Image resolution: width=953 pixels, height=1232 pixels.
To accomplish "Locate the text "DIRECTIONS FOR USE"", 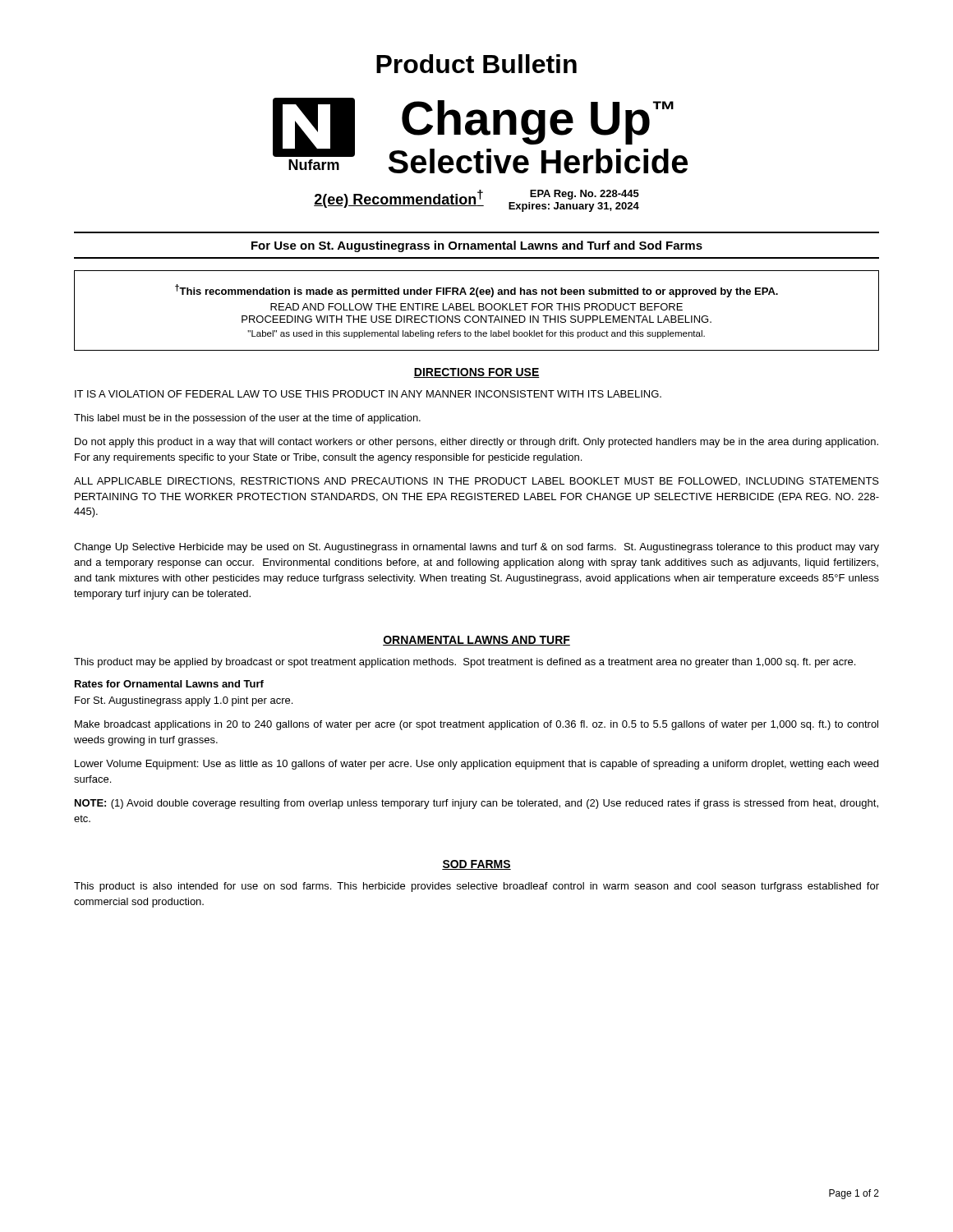I will (476, 372).
